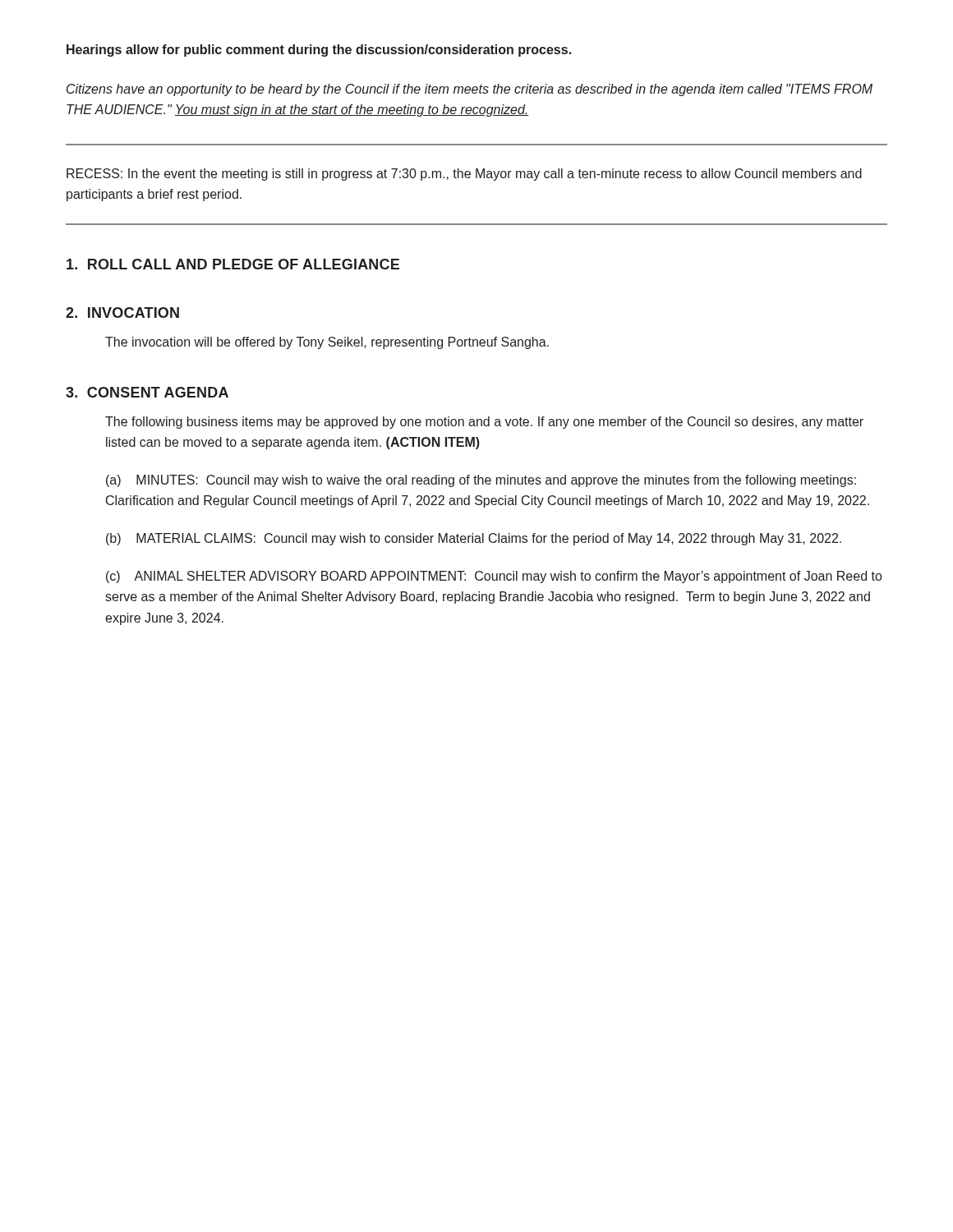The width and height of the screenshot is (953, 1232).
Task: Select the text block that says "Hearings allow for public"
Action: pos(319,50)
